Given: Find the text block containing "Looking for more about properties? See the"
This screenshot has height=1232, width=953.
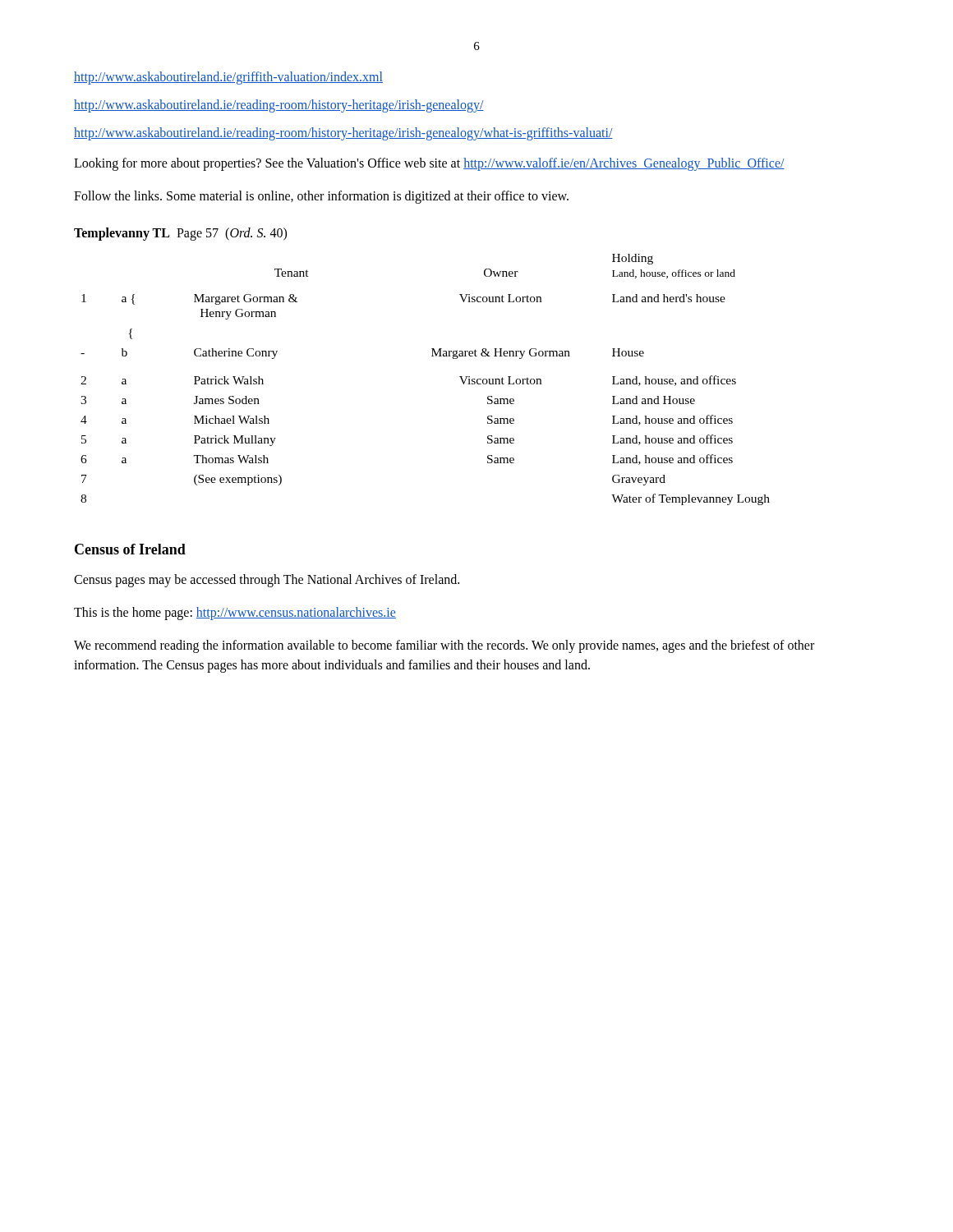Looking at the screenshot, I should point(429,163).
